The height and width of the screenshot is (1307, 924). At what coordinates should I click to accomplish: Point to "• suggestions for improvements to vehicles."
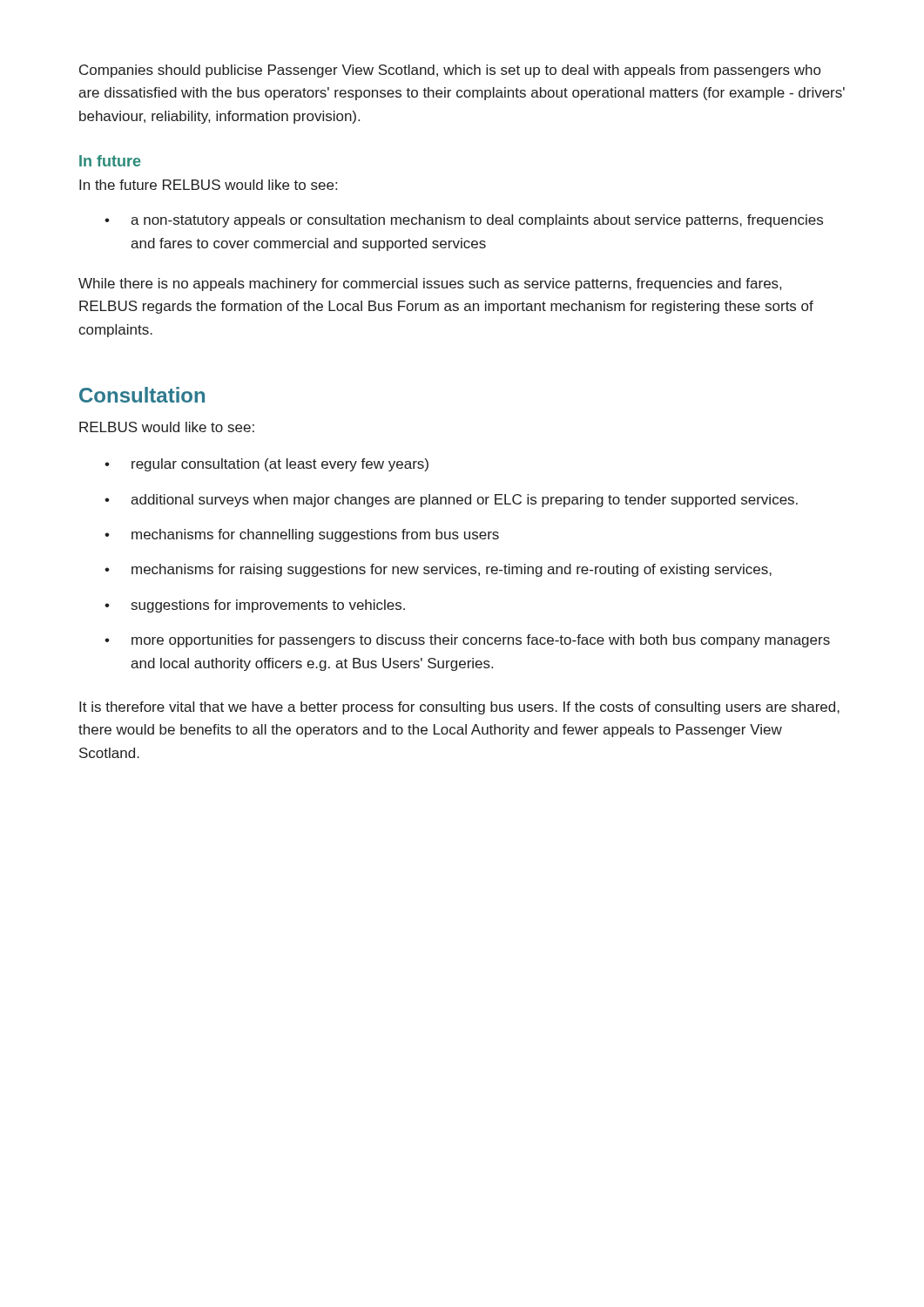[x=255, y=606]
